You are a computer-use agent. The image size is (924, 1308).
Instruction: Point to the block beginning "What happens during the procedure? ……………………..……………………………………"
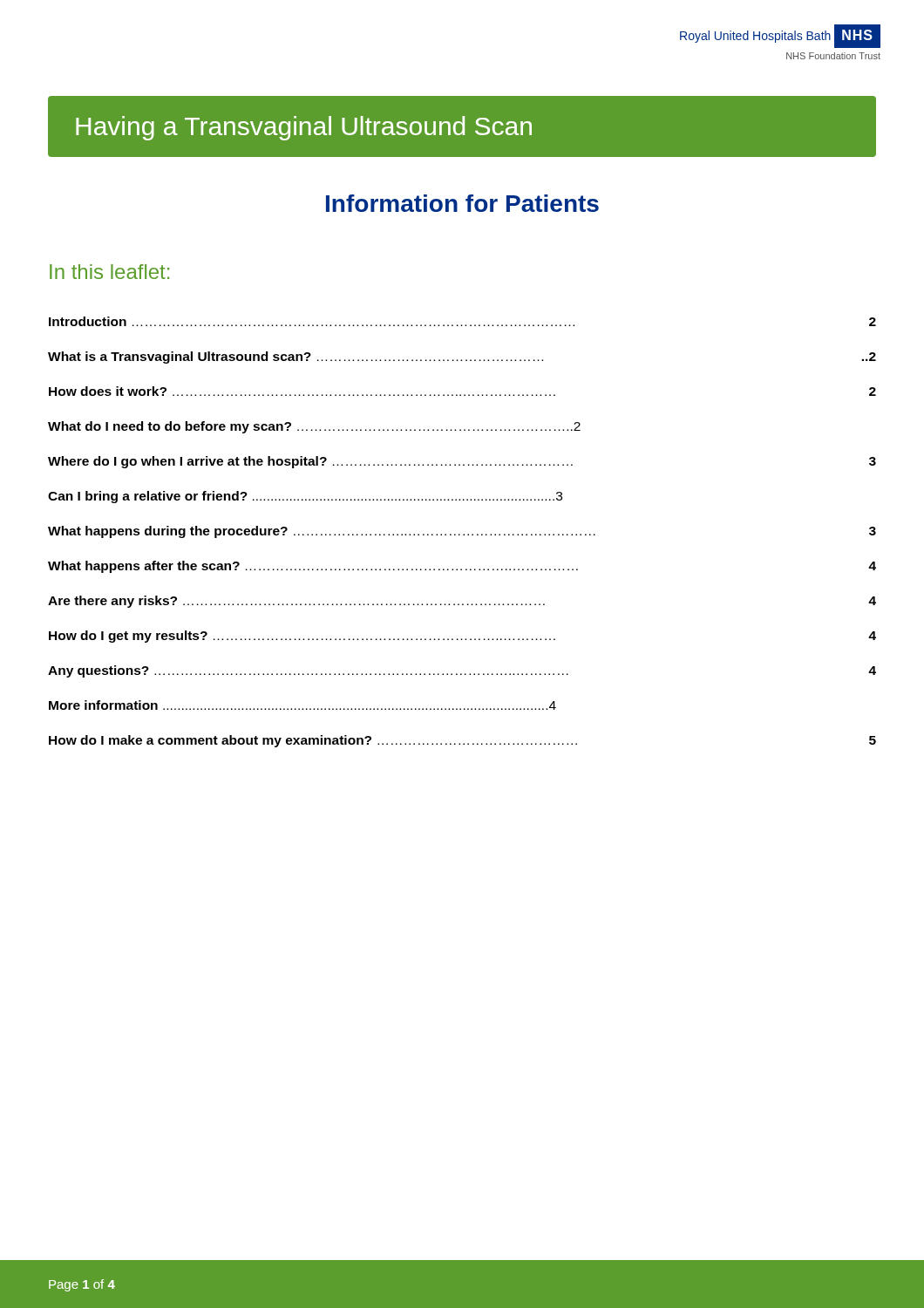pos(462,531)
